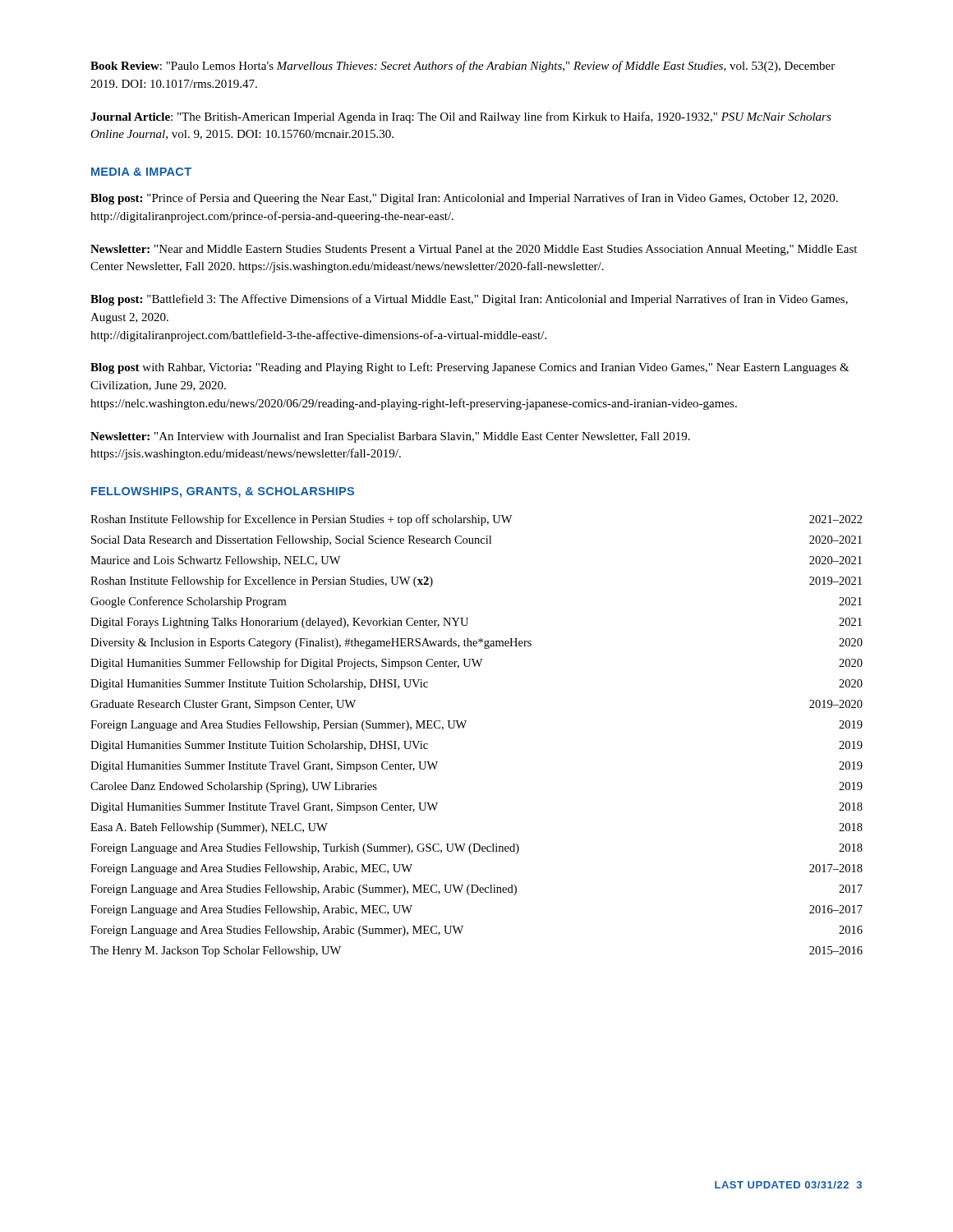Select the text block starting "Blog post with"

point(470,368)
